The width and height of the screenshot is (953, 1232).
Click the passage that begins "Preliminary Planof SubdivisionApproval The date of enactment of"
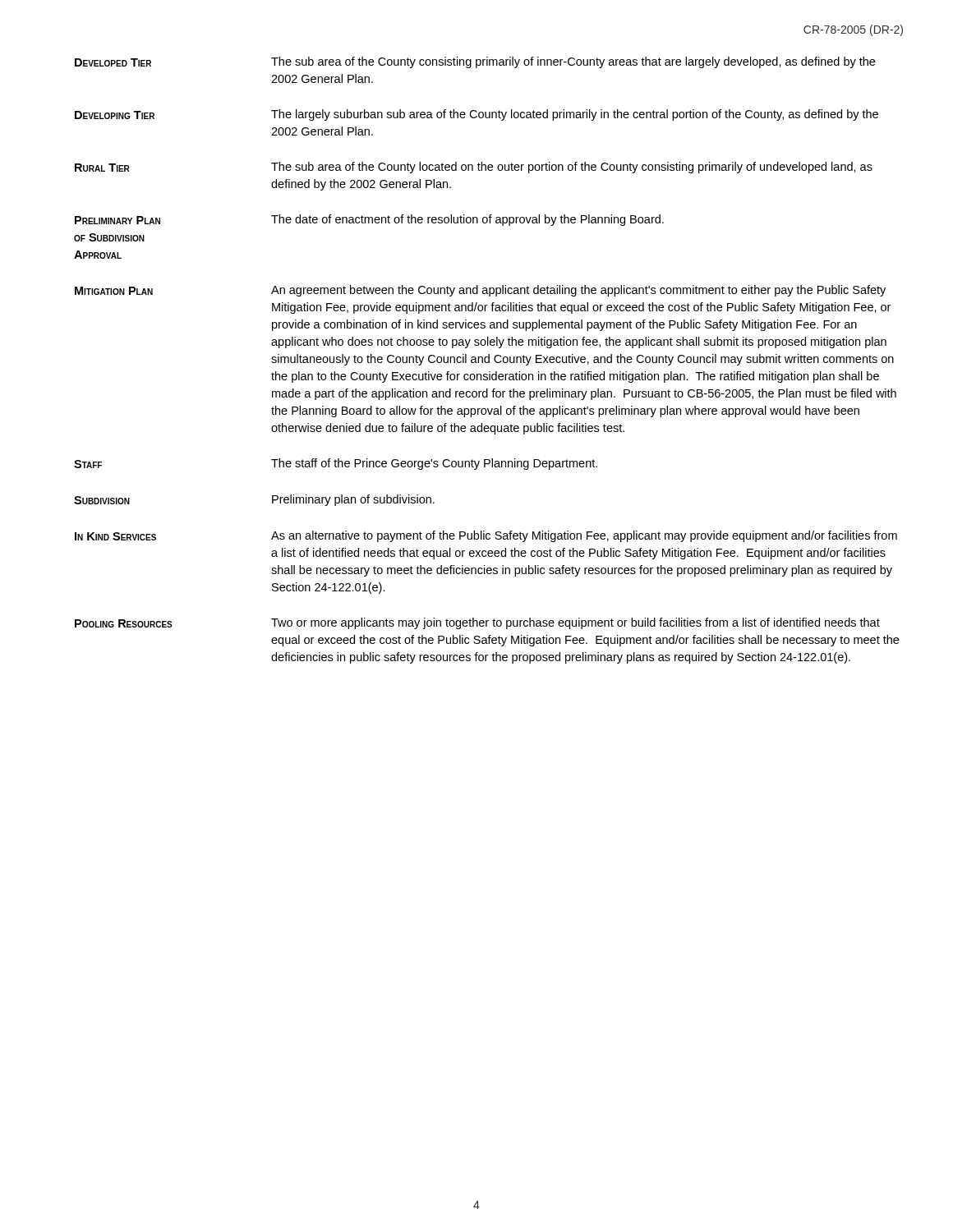point(369,220)
